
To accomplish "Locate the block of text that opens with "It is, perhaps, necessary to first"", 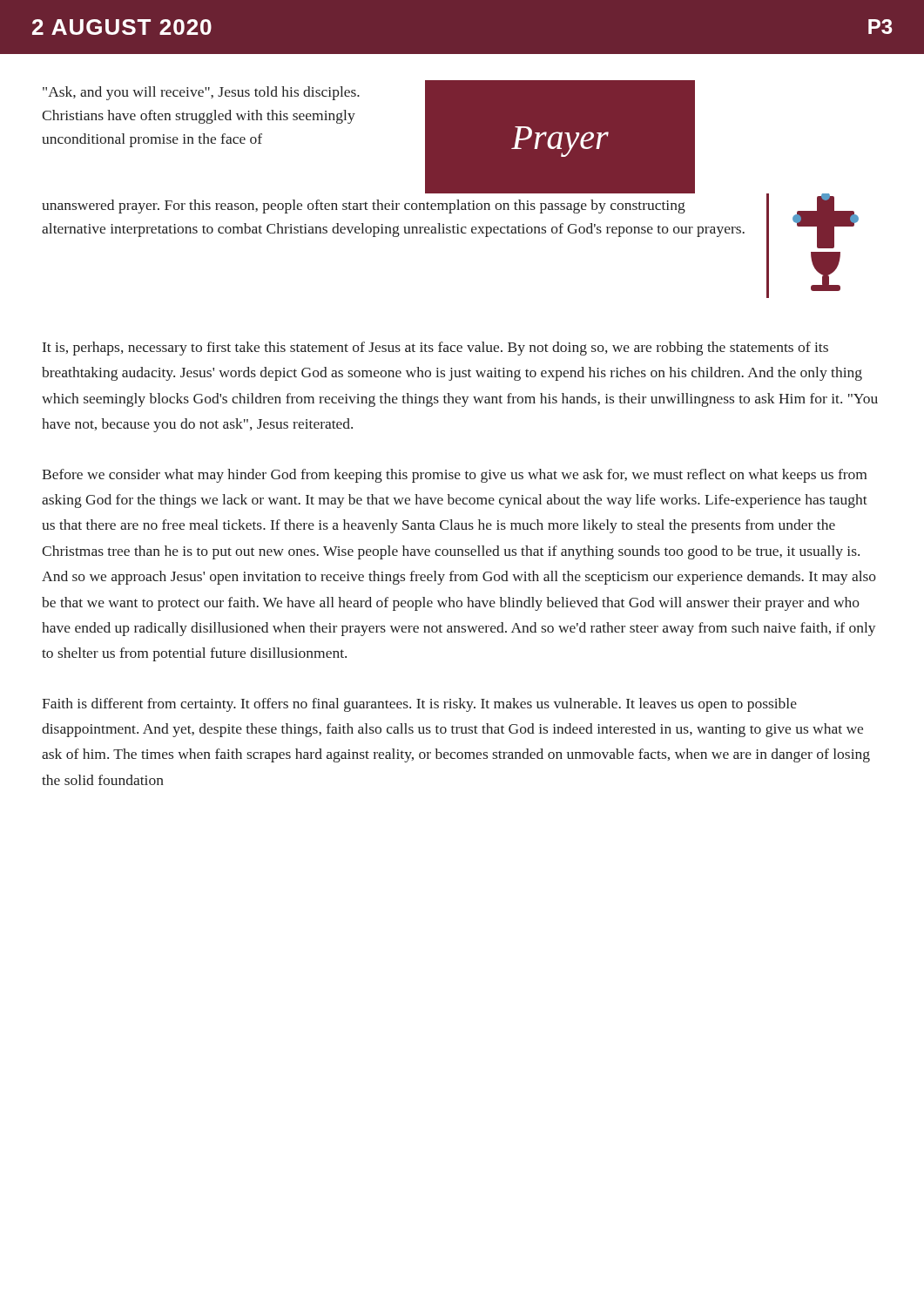I will coord(460,385).
